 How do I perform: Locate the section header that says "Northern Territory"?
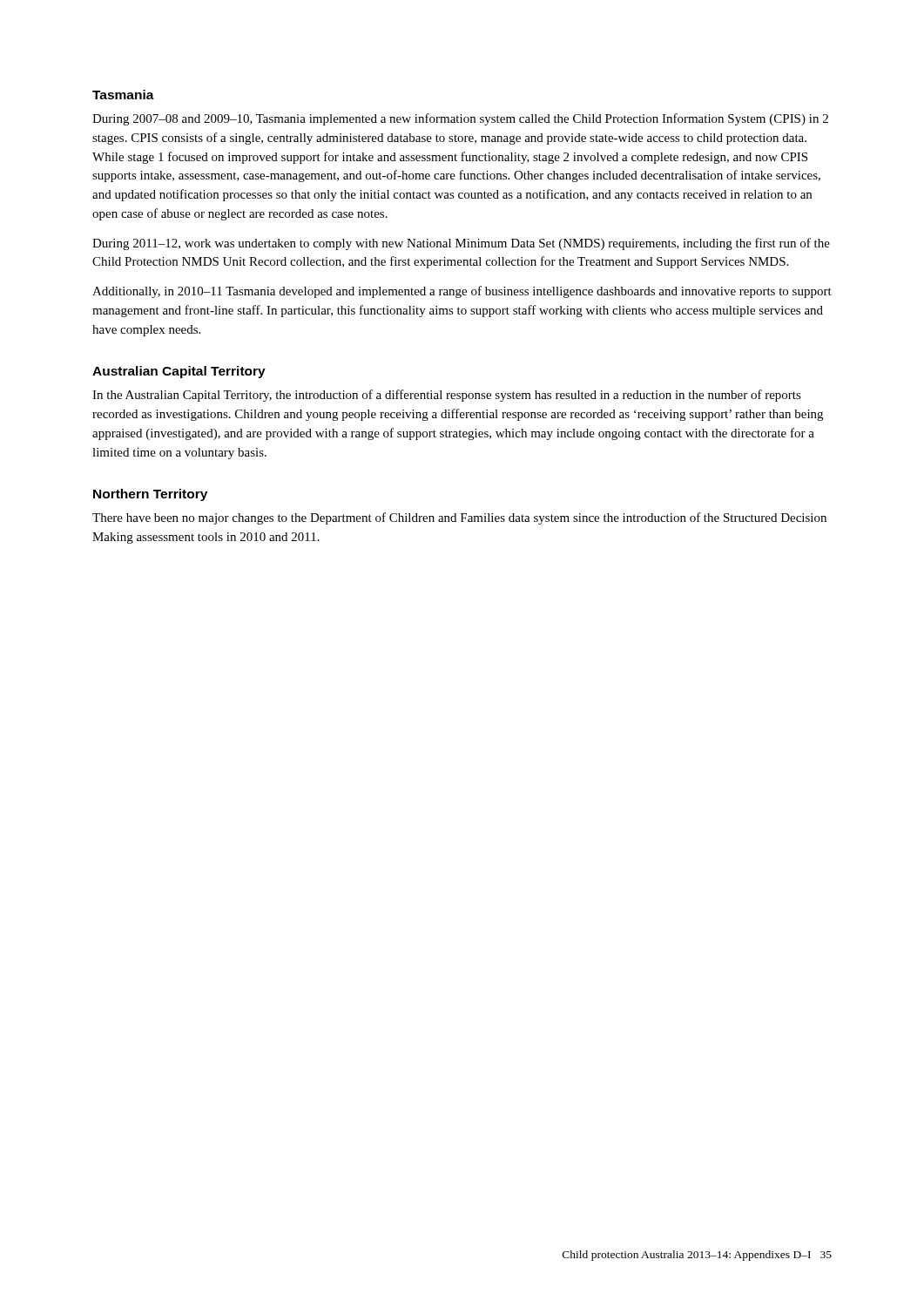[150, 494]
